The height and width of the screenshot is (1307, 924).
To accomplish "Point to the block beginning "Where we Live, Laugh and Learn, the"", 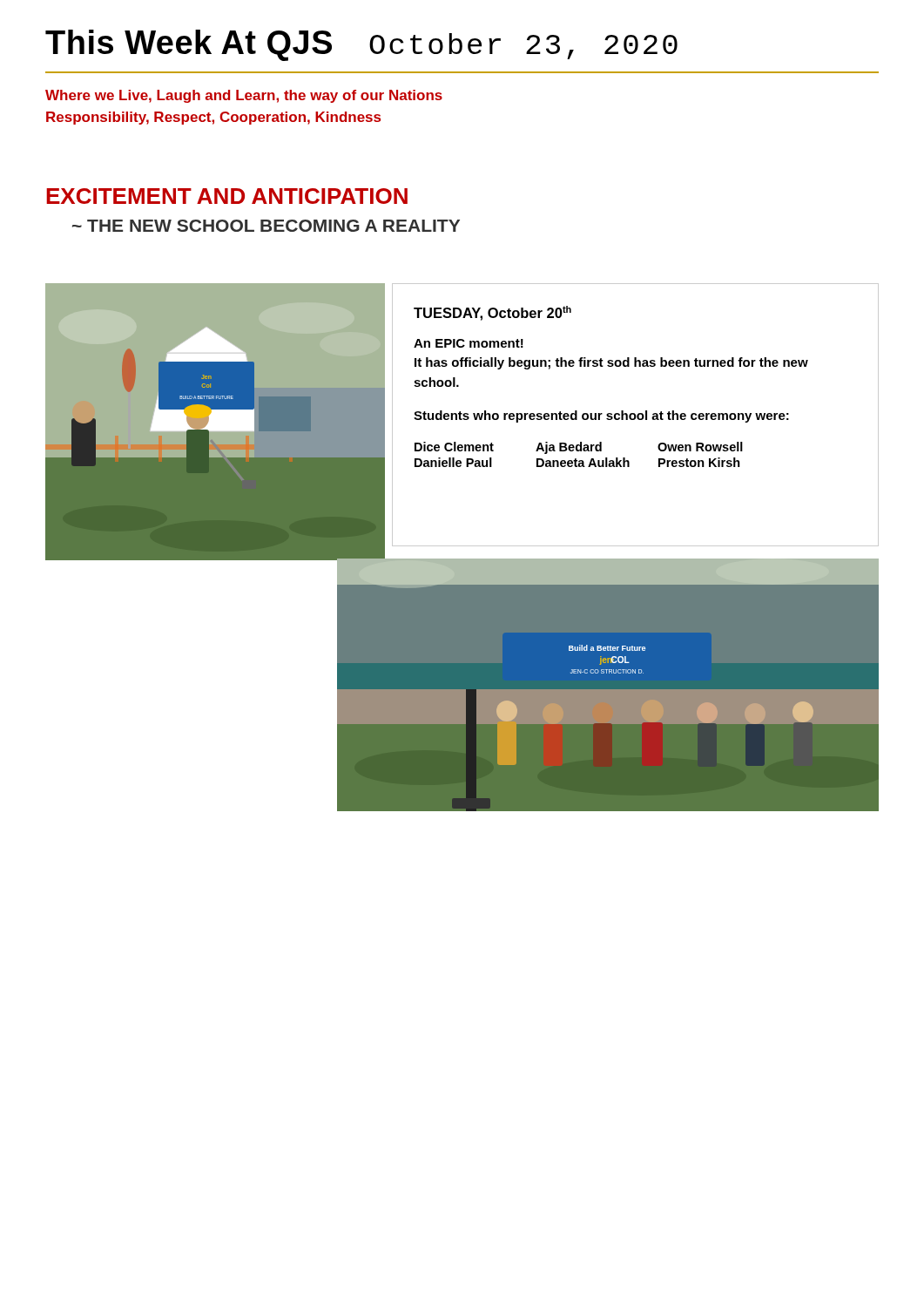I will click(244, 106).
